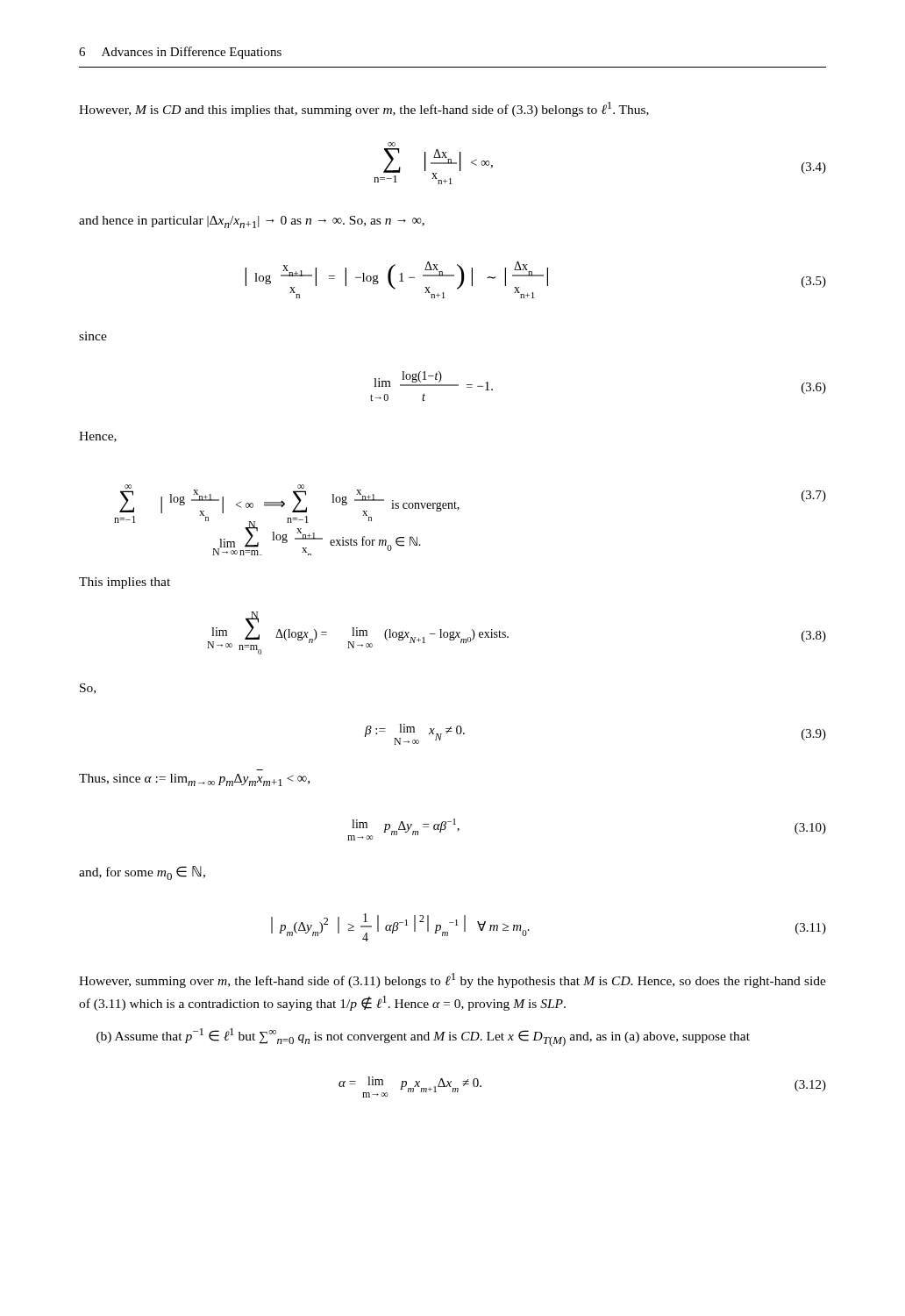Select the text that says "This implies that"
Viewport: 905px width, 1316px height.
125,582
